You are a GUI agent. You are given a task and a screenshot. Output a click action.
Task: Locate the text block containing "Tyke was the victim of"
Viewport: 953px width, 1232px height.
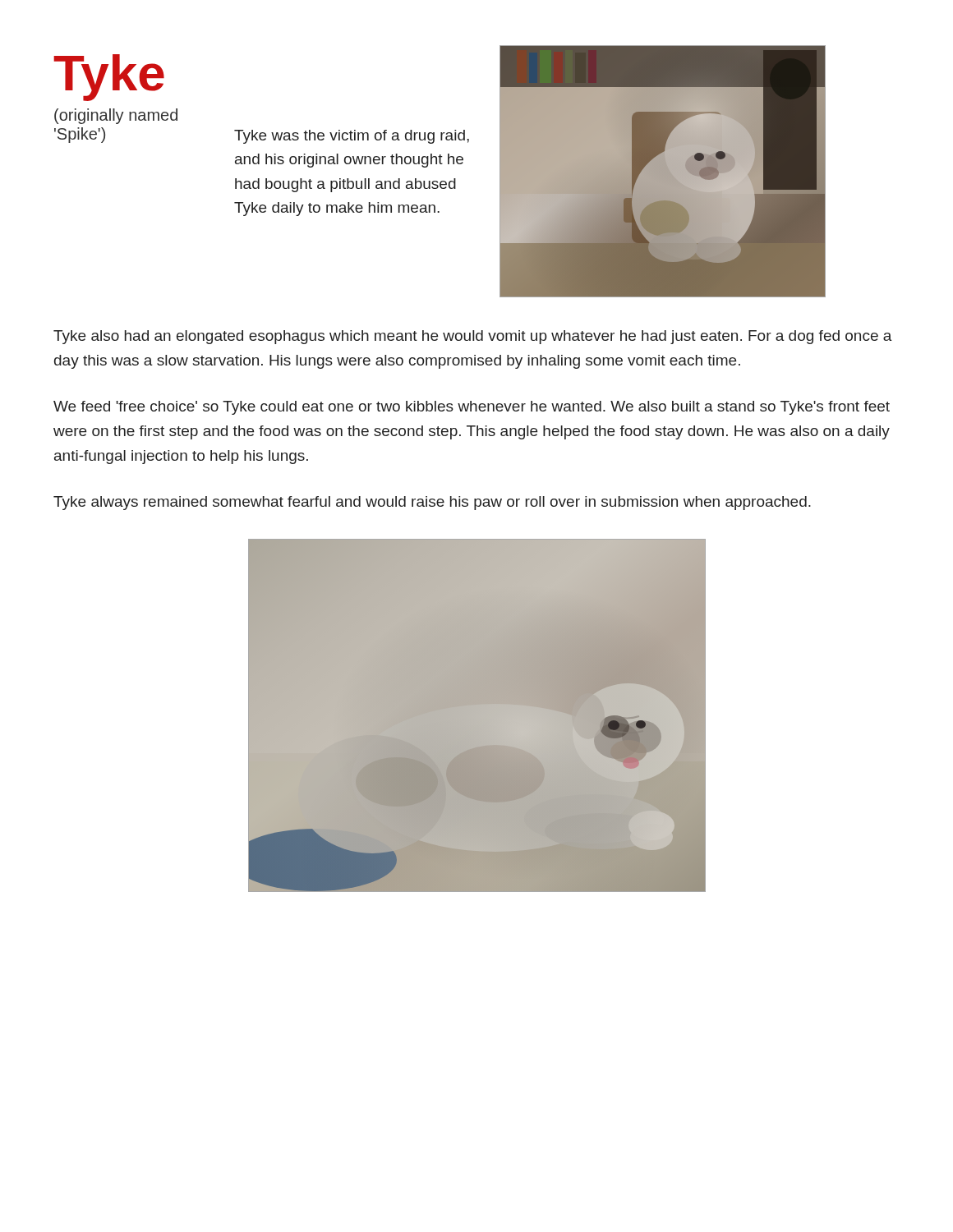[x=352, y=171]
